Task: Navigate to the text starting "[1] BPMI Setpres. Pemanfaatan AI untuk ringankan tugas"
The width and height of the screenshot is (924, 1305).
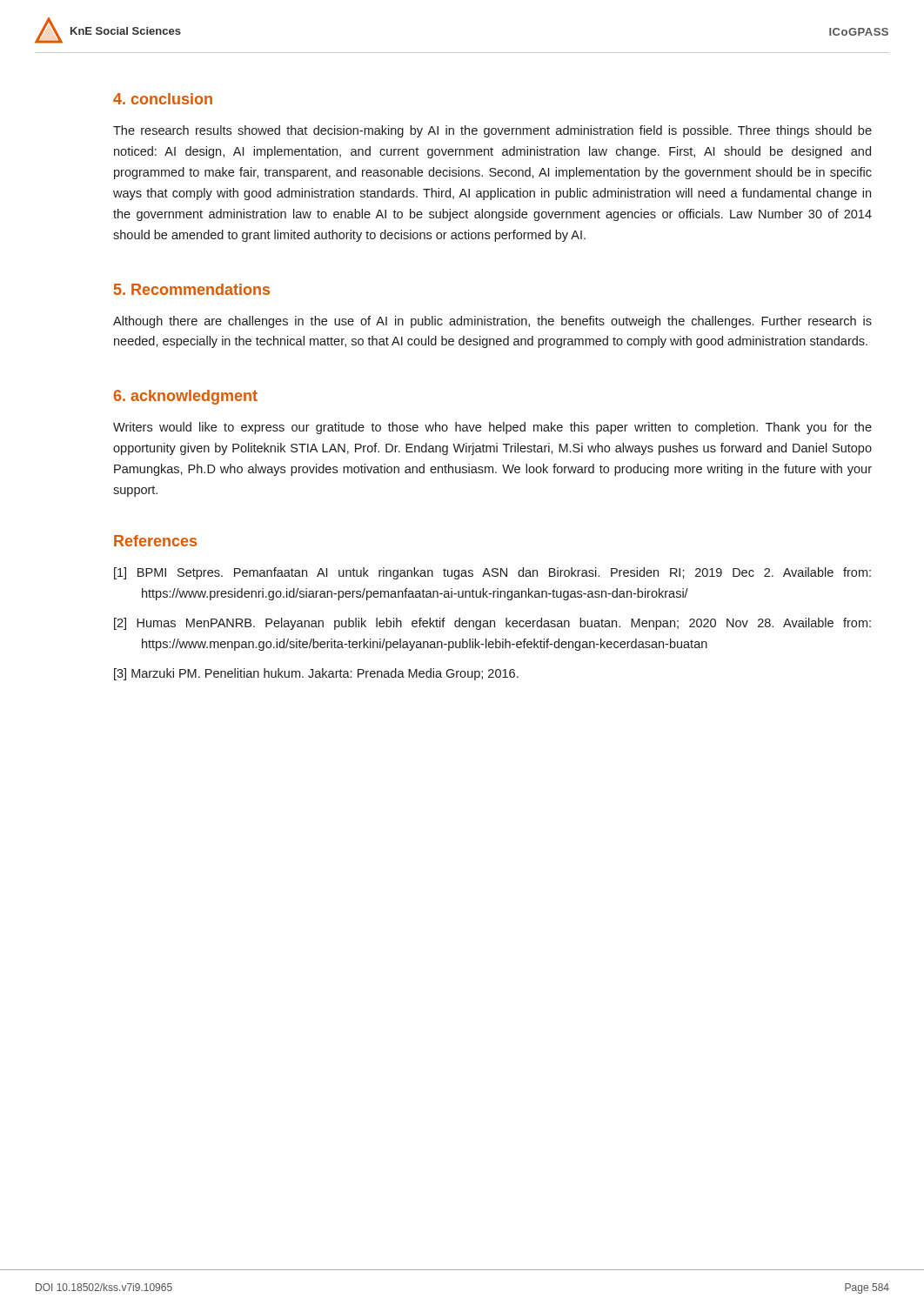Action: [x=492, y=583]
